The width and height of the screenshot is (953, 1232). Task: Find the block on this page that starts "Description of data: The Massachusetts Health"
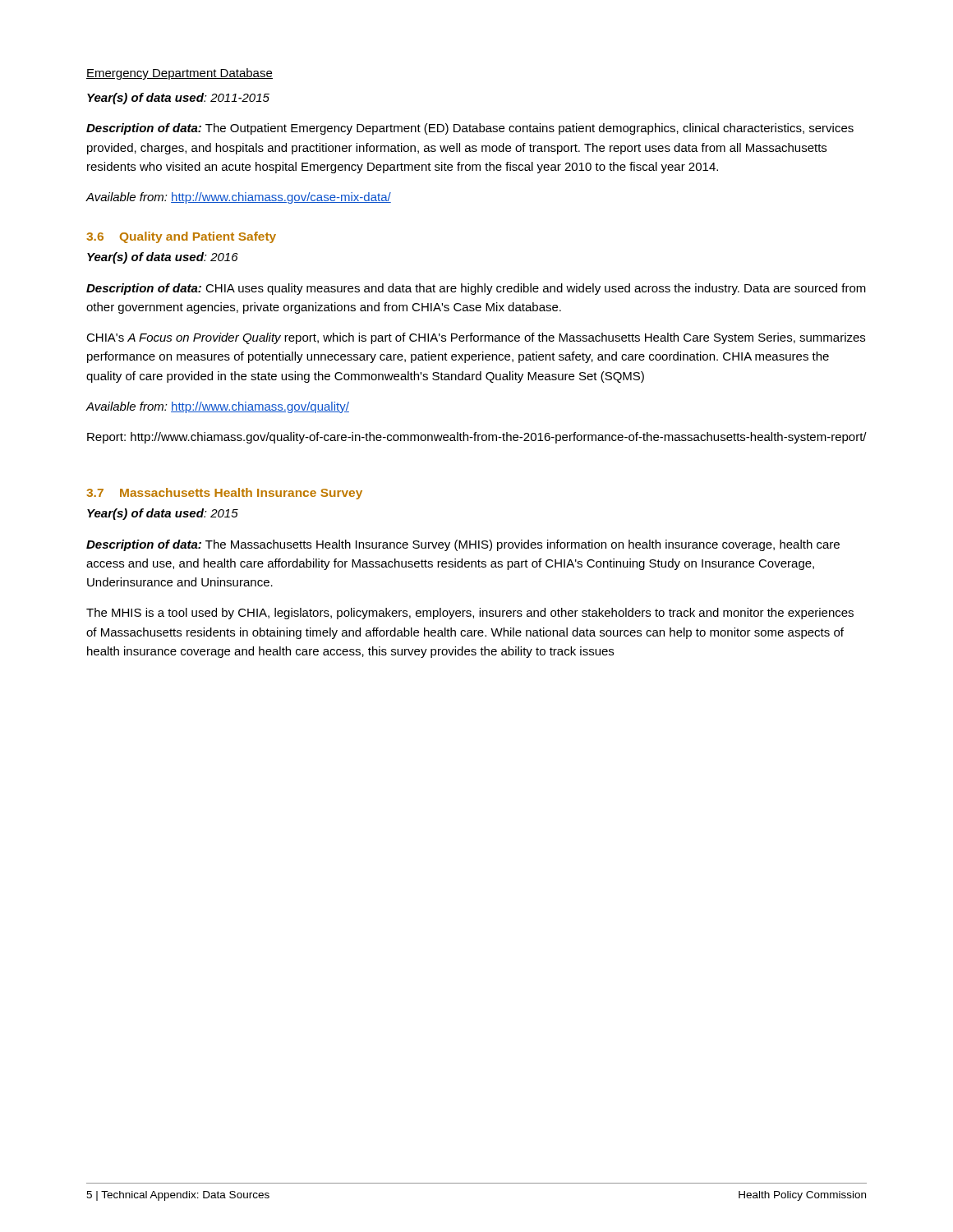pyautogui.click(x=476, y=563)
